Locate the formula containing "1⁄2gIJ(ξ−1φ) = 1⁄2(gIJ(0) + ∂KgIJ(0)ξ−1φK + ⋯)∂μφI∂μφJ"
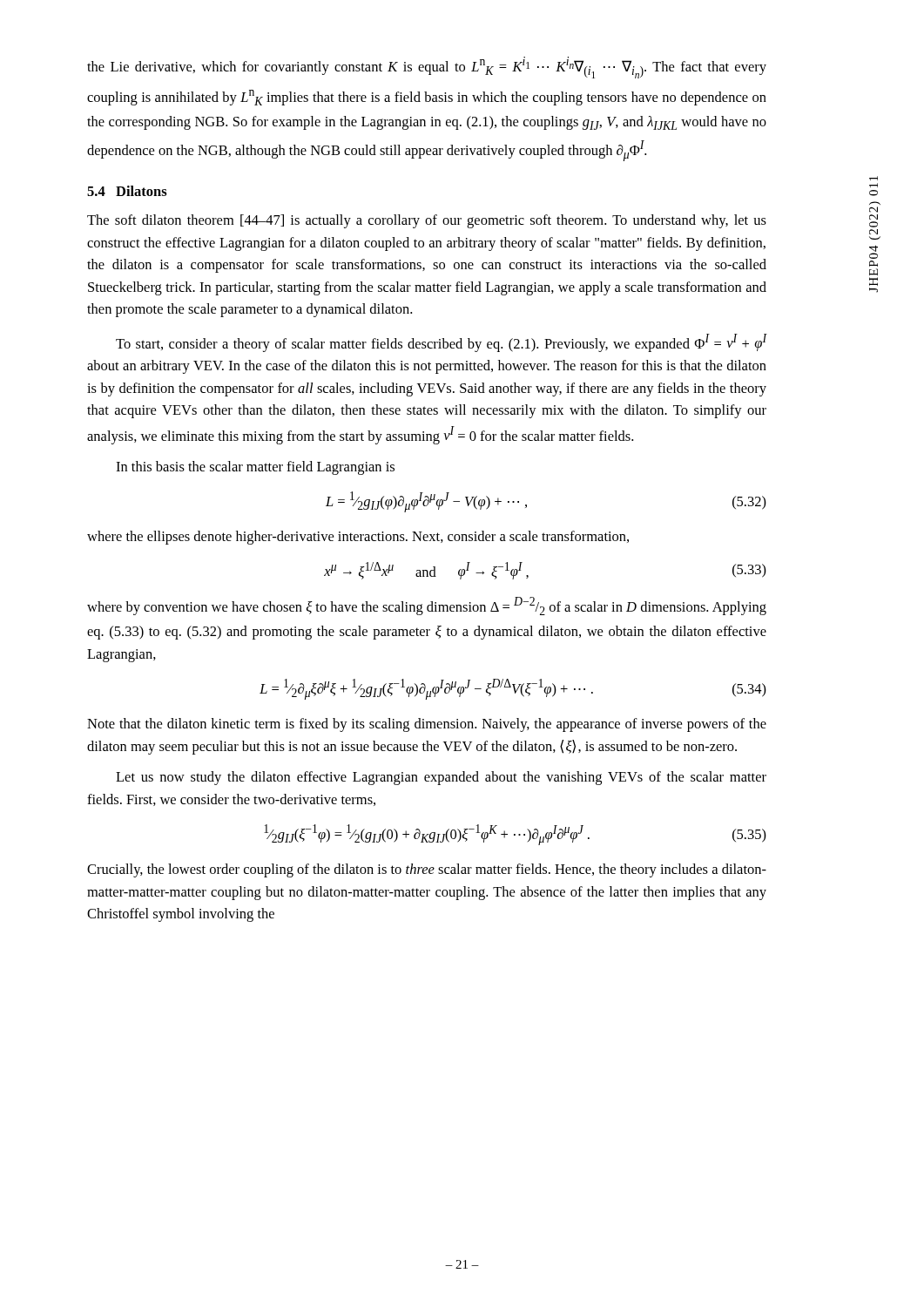Viewport: 924px width, 1307px height. click(x=427, y=835)
